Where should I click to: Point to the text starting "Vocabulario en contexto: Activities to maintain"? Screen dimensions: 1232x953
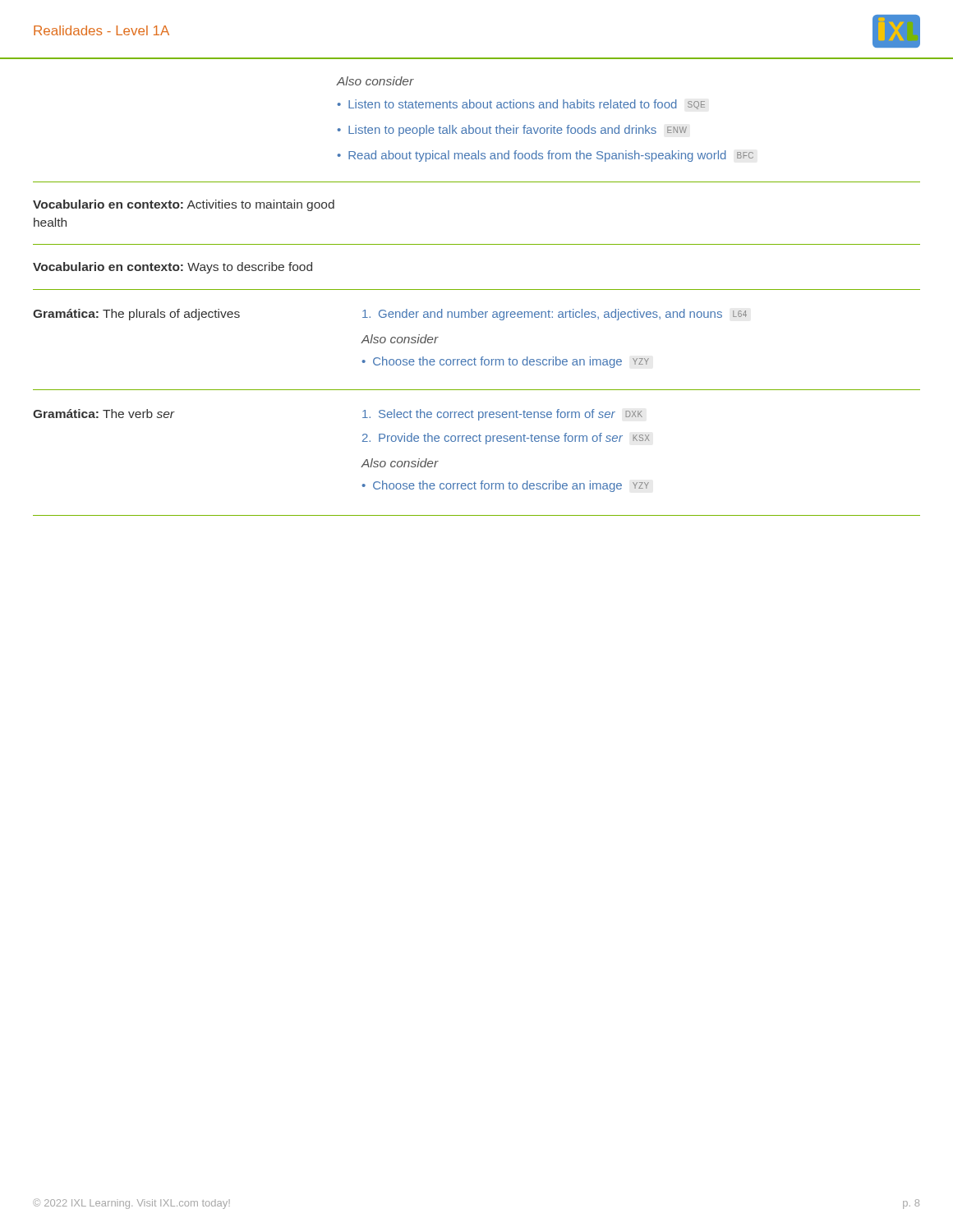[x=197, y=213]
